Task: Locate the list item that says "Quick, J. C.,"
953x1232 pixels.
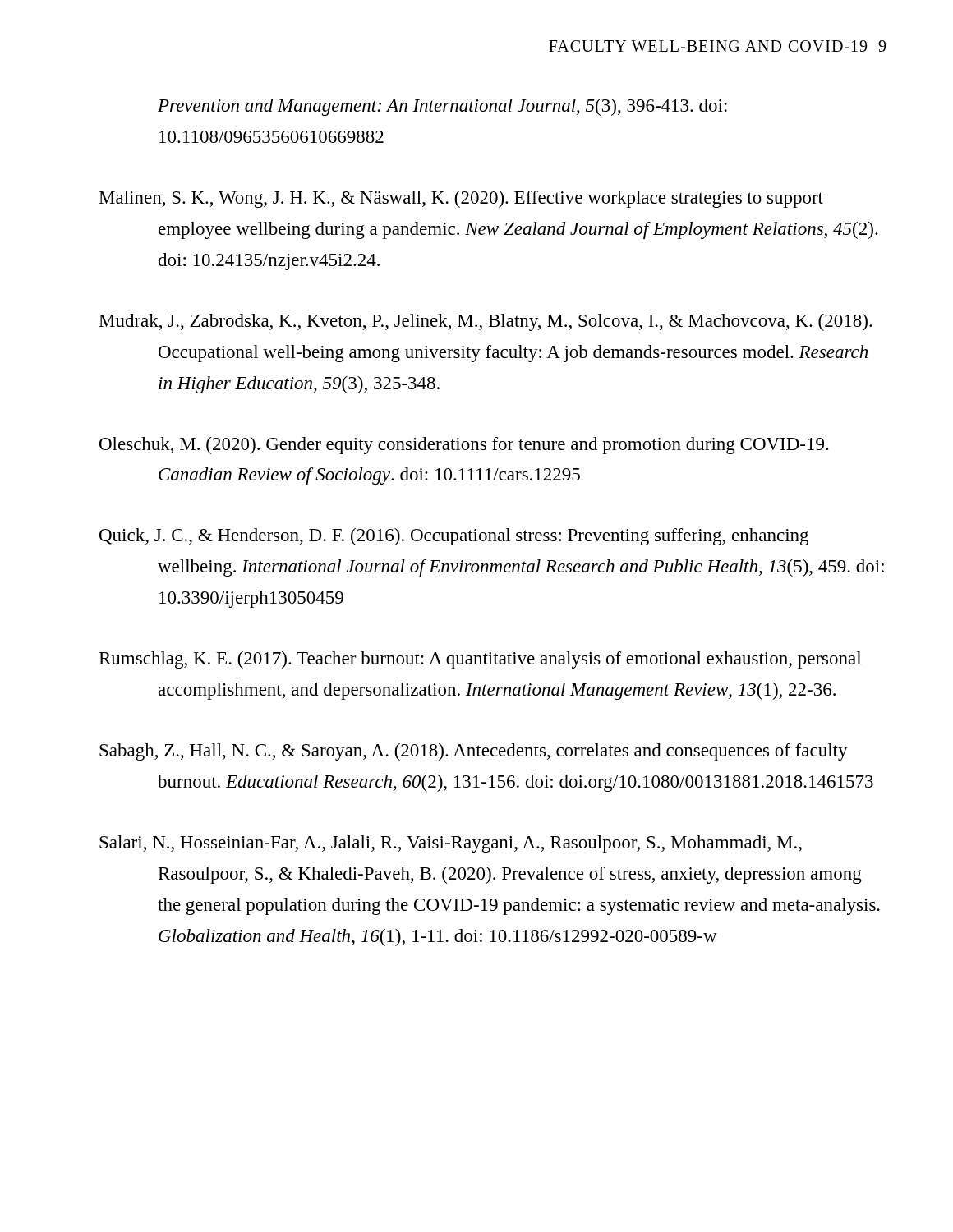Action: [x=493, y=567]
